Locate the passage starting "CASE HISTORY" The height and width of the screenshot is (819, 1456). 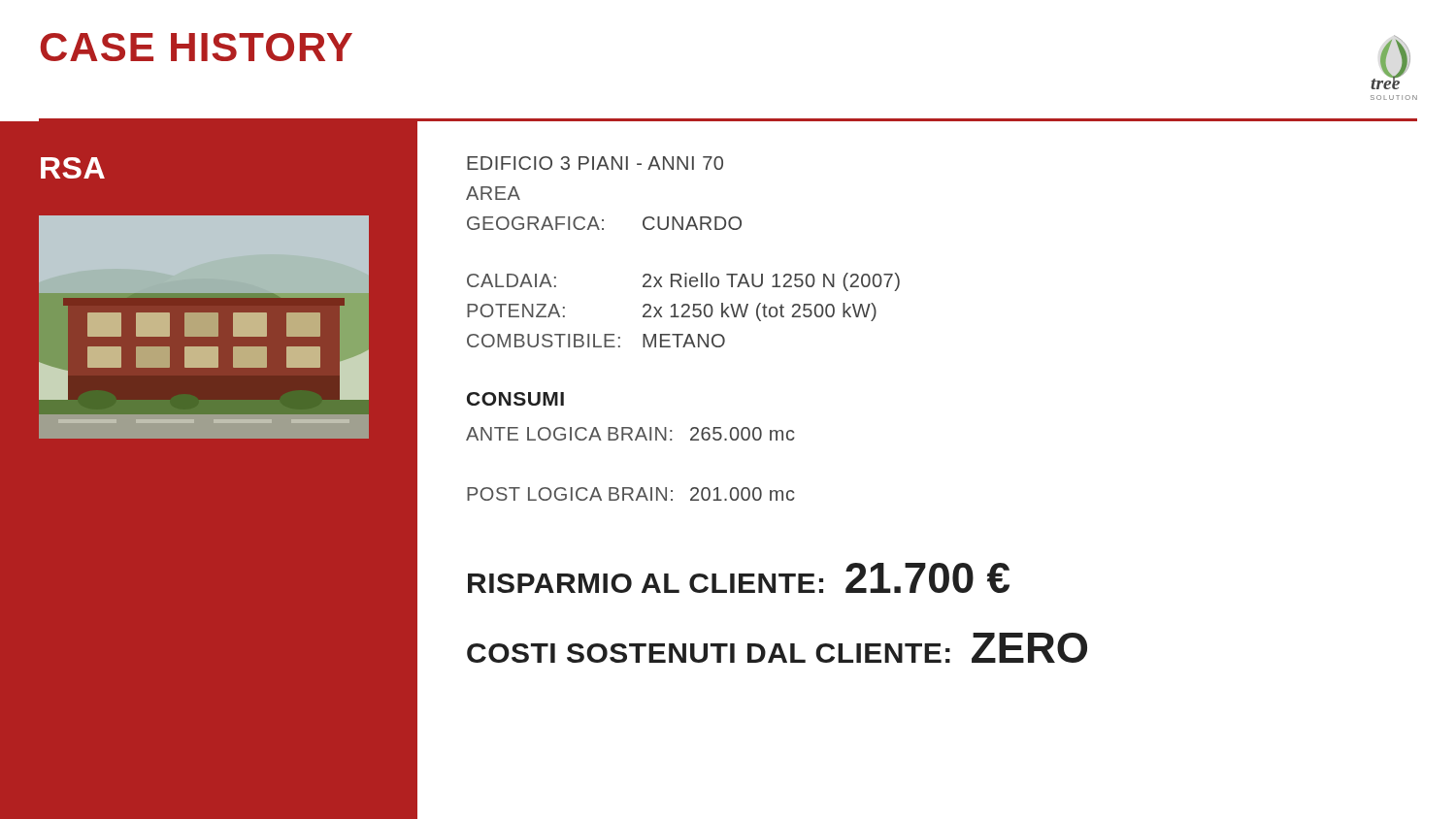coord(196,48)
